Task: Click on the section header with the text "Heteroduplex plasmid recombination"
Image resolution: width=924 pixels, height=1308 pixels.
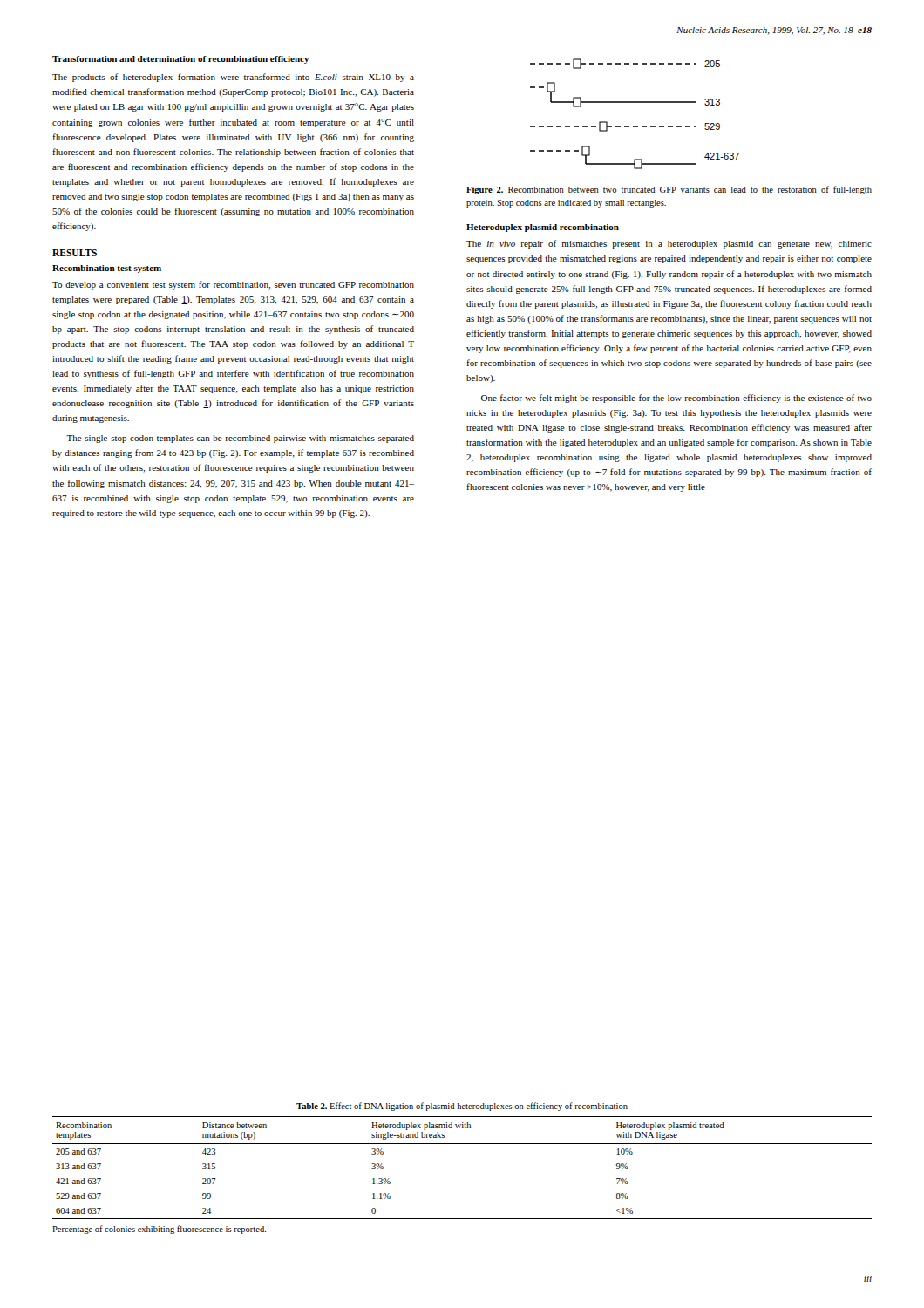Action: [x=543, y=227]
